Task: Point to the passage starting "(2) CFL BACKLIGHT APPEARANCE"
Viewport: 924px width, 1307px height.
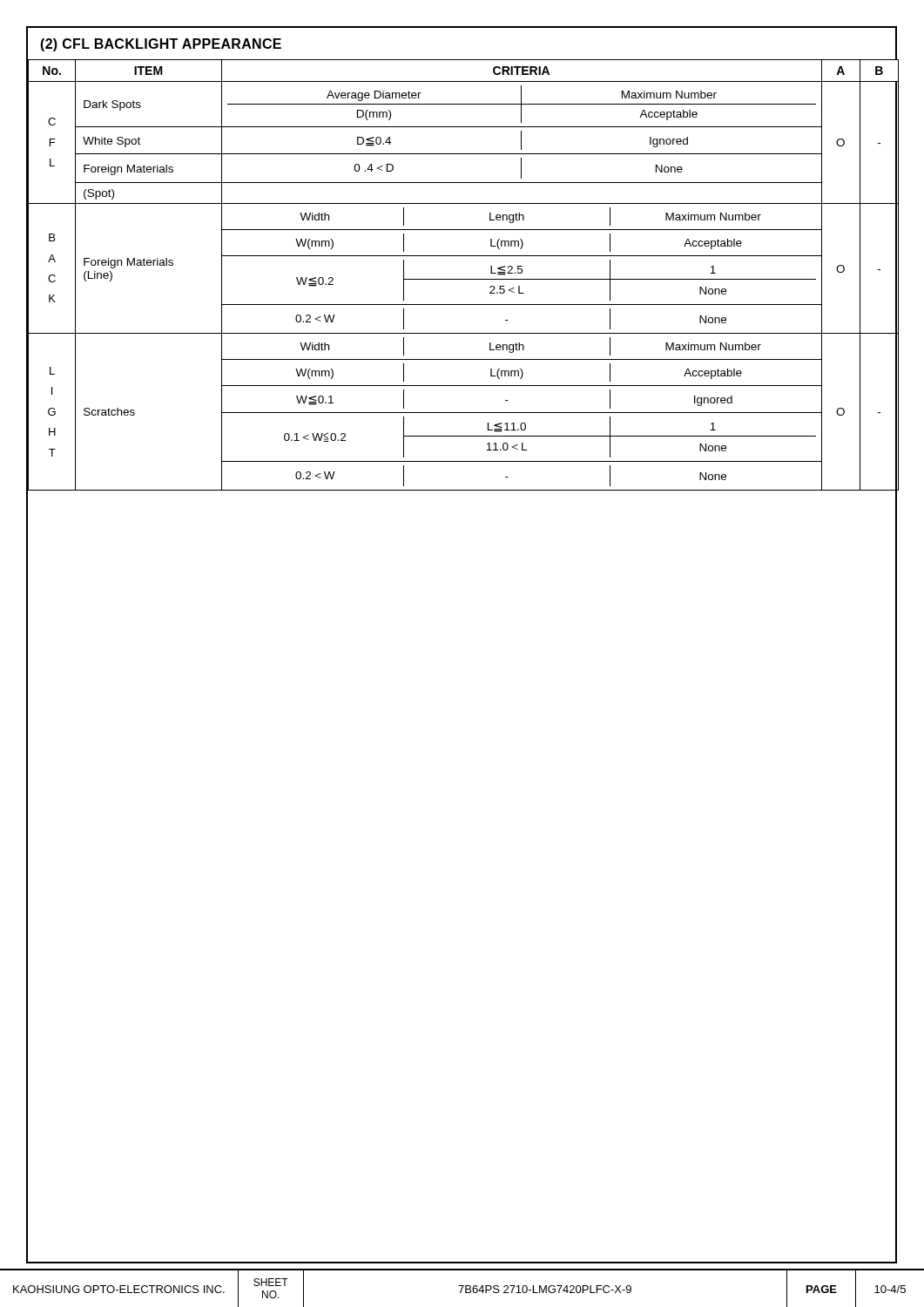Action: (x=161, y=44)
